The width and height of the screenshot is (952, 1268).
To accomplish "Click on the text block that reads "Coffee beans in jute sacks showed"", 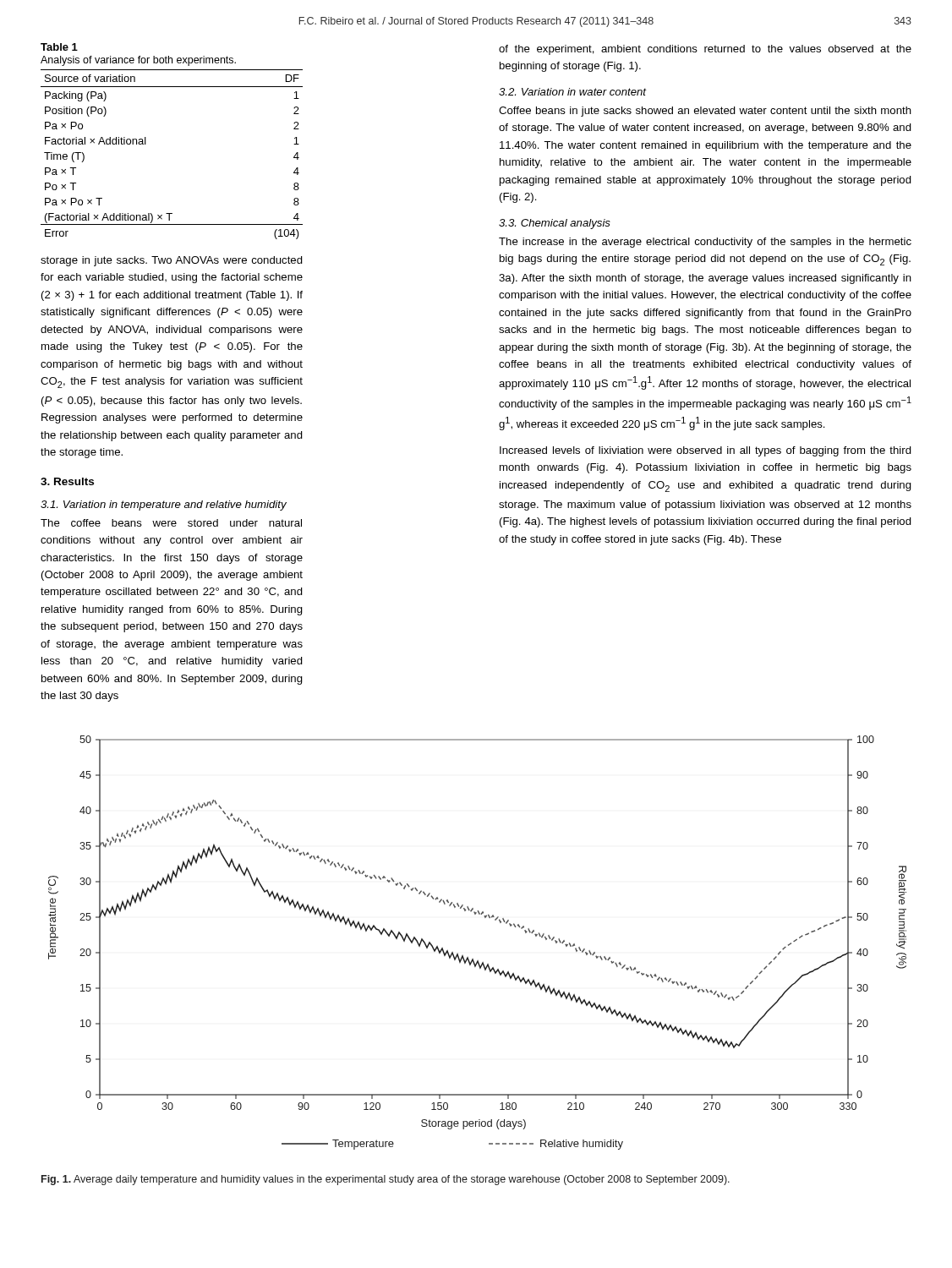I will 705,153.
